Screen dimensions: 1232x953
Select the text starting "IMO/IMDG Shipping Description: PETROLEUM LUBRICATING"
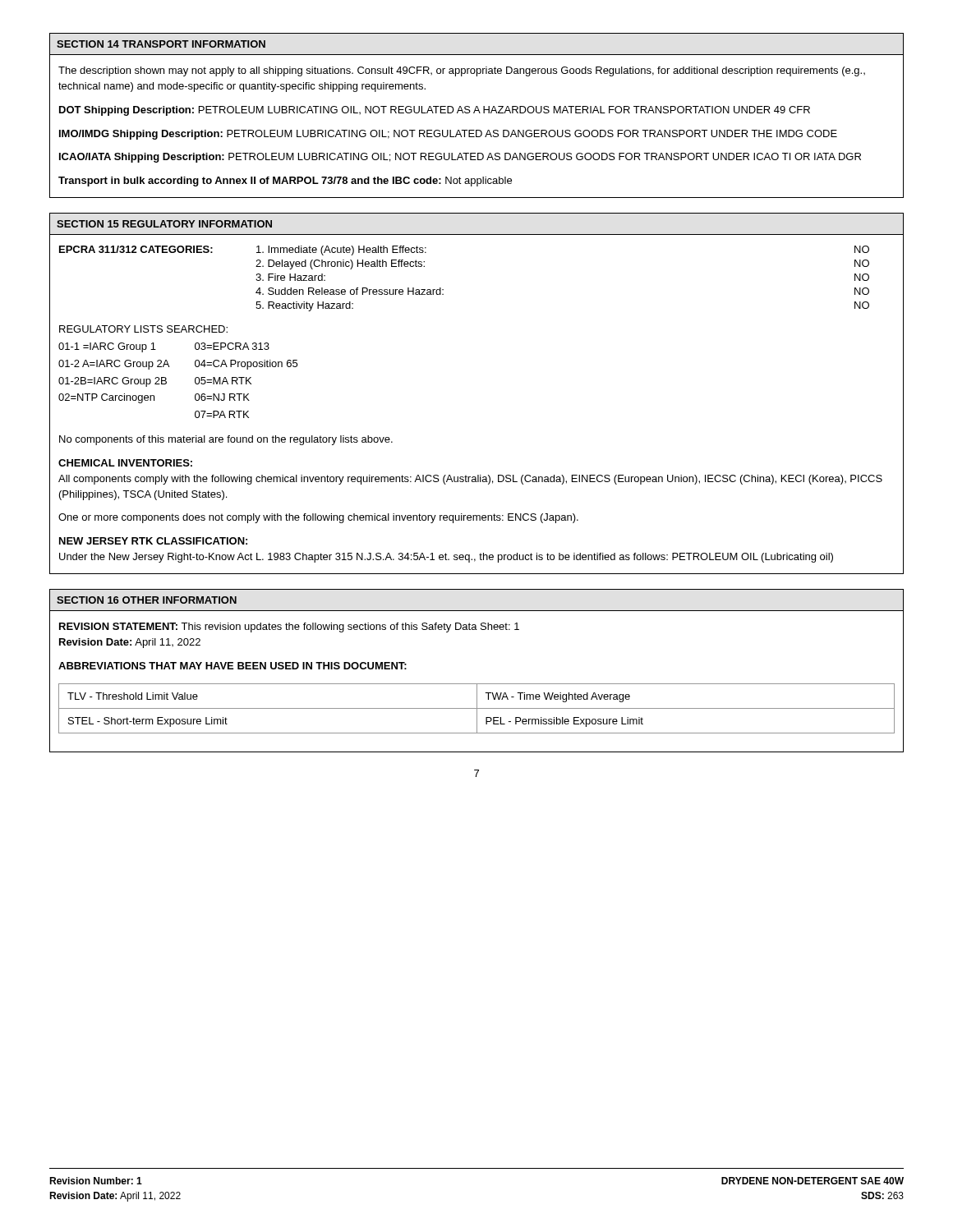point(448,133)
